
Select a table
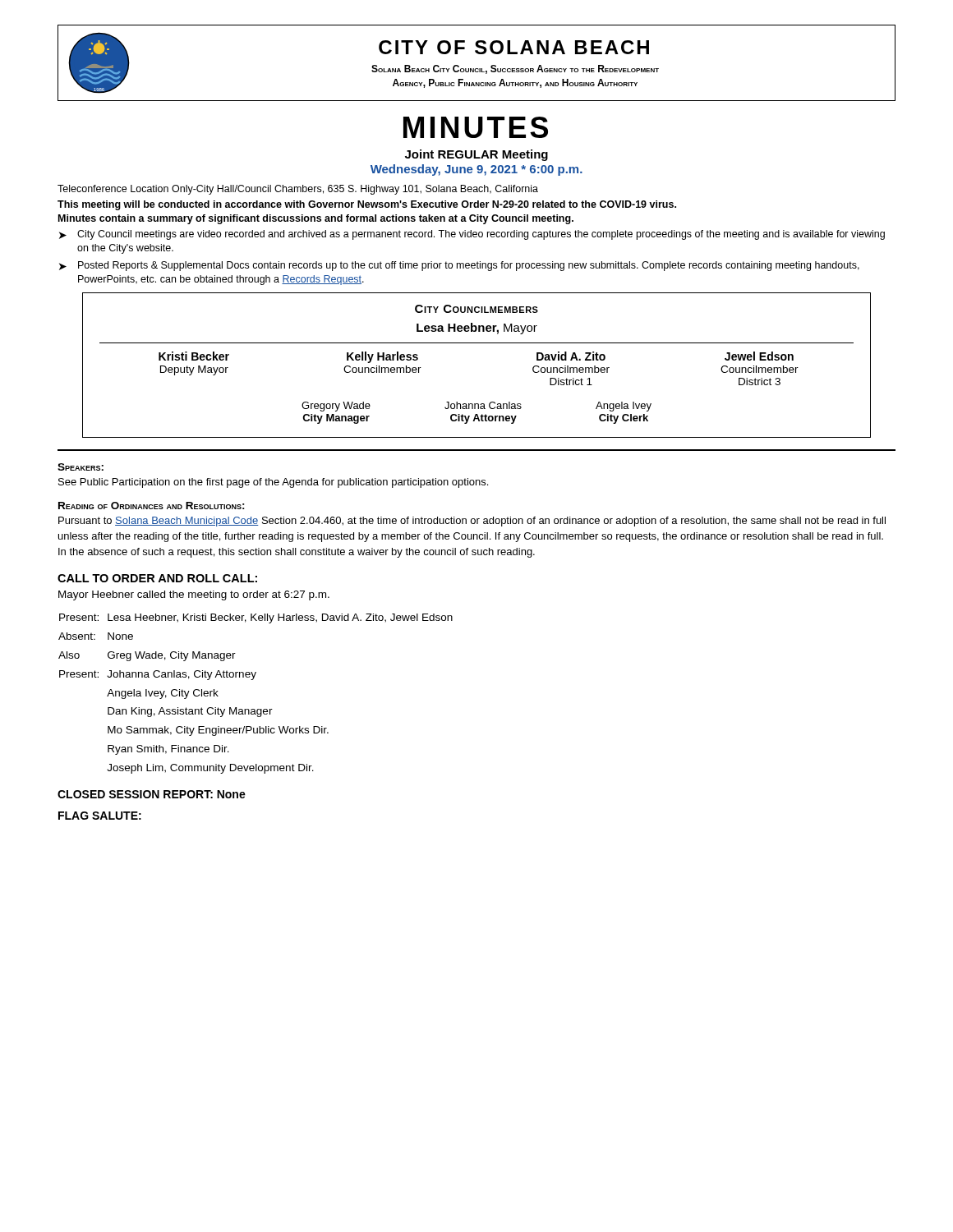point(476,365)
